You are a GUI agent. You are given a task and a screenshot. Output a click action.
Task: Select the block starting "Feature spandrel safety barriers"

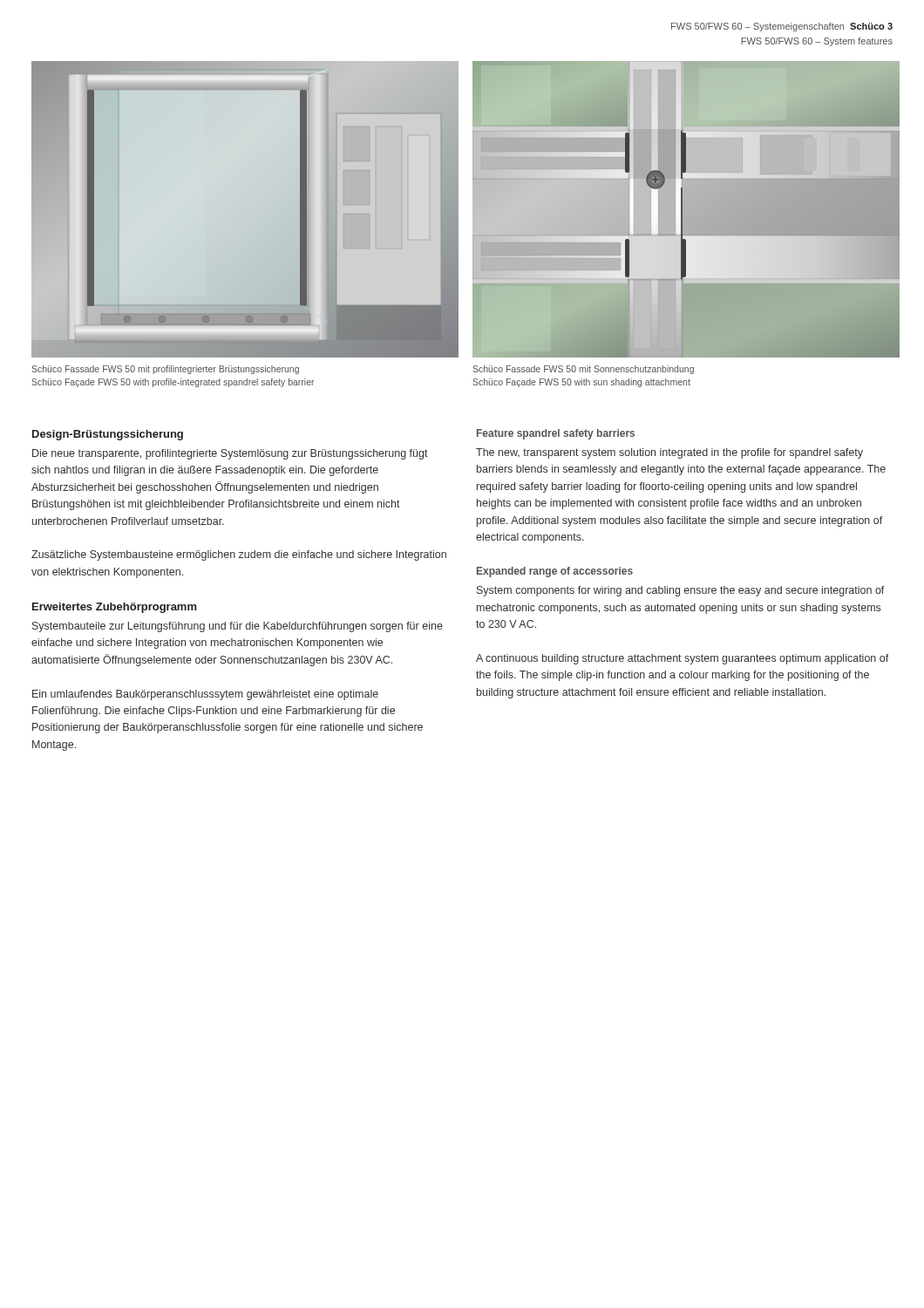[556, 433]
